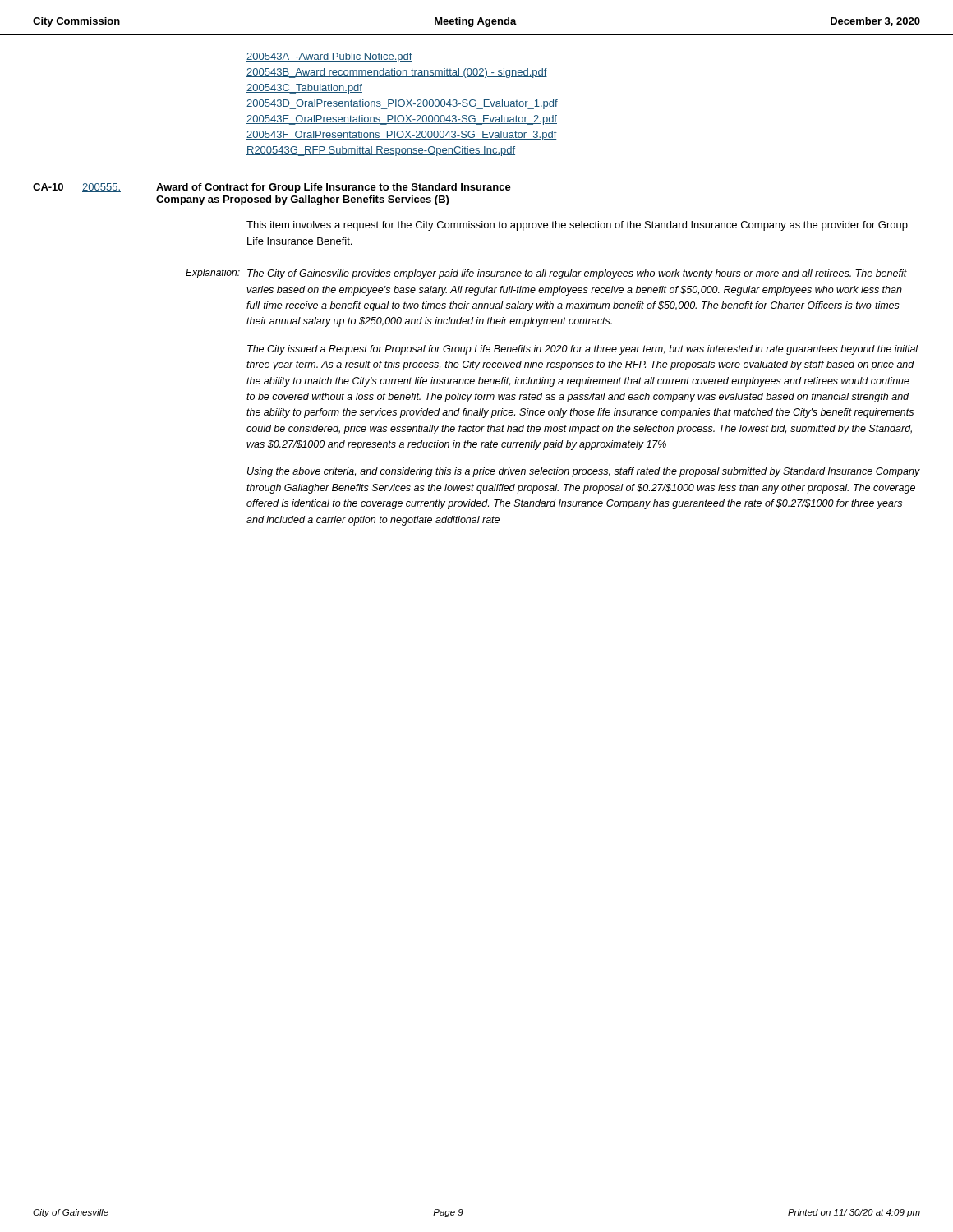
Task: Find the section header on this page that starts "CA-10 200555. Award of Contract for Group Life"
Action: point(476,193)
